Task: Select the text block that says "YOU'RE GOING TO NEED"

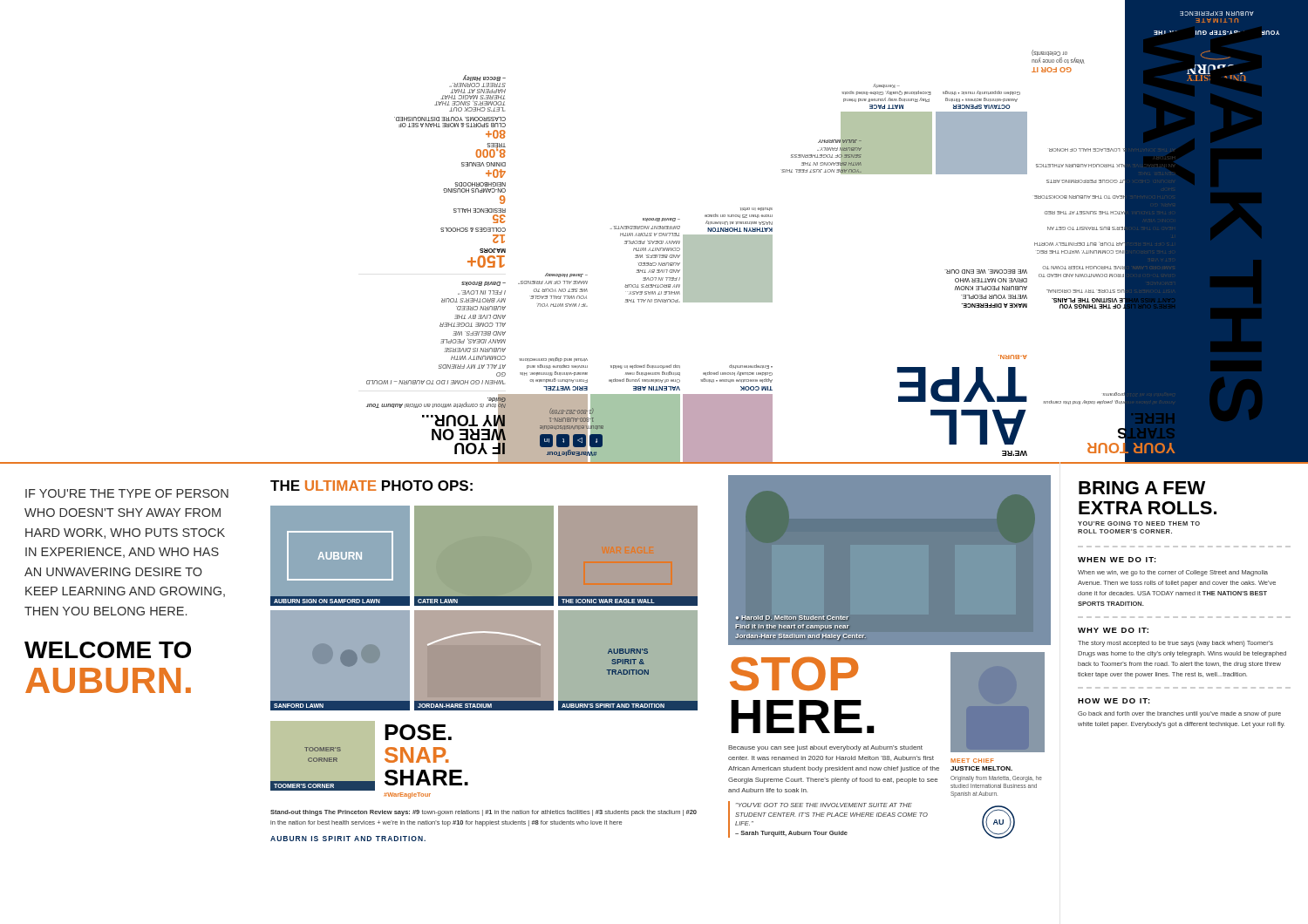Action: click(x=1139, y=528)
